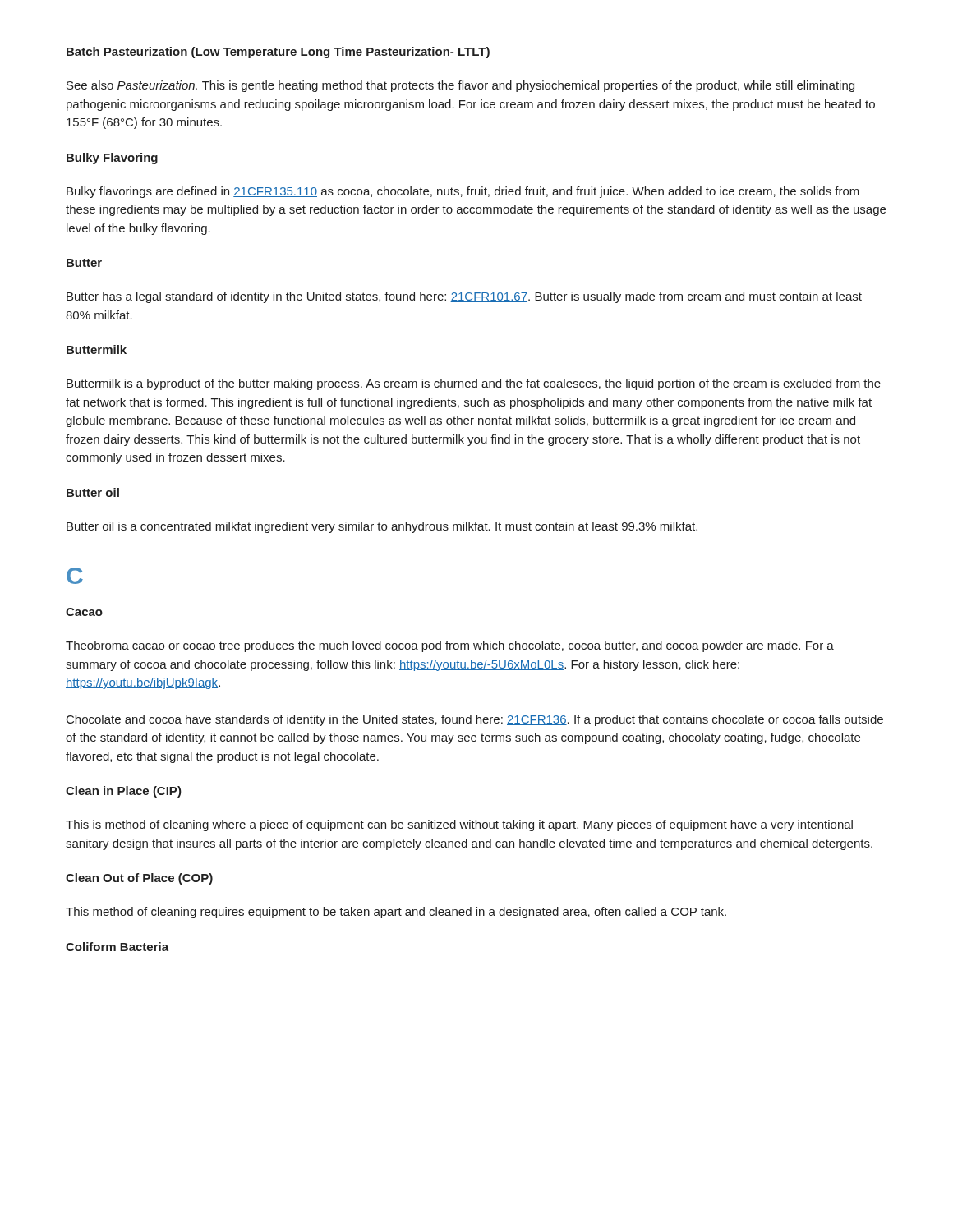This screenshot has height=1232, width=953.
Task: Find the text block that says "Chocolate and cocoa have standards of identity in"
Action: tap(476, 738)
